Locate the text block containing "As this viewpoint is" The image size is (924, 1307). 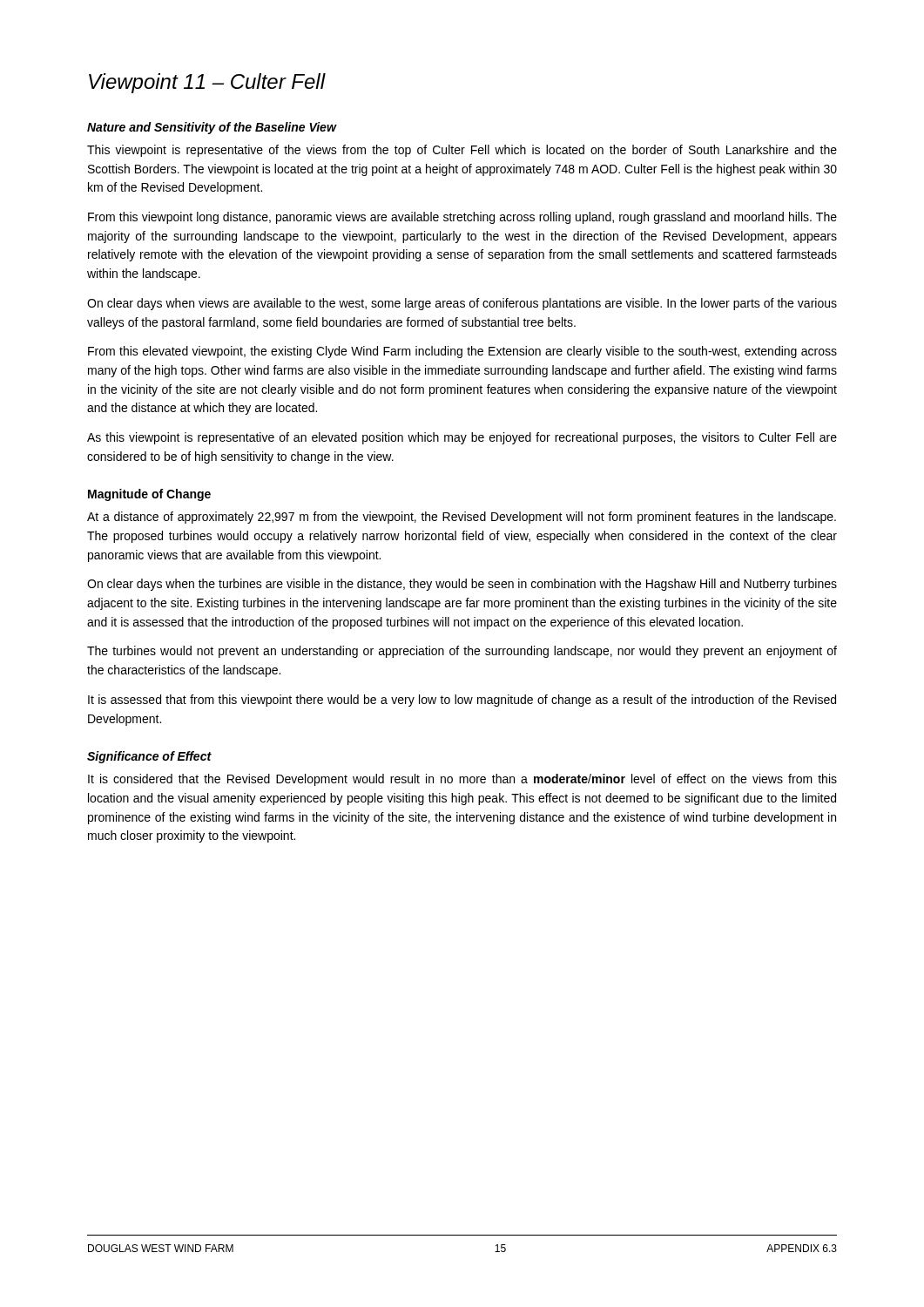point(462,447)
